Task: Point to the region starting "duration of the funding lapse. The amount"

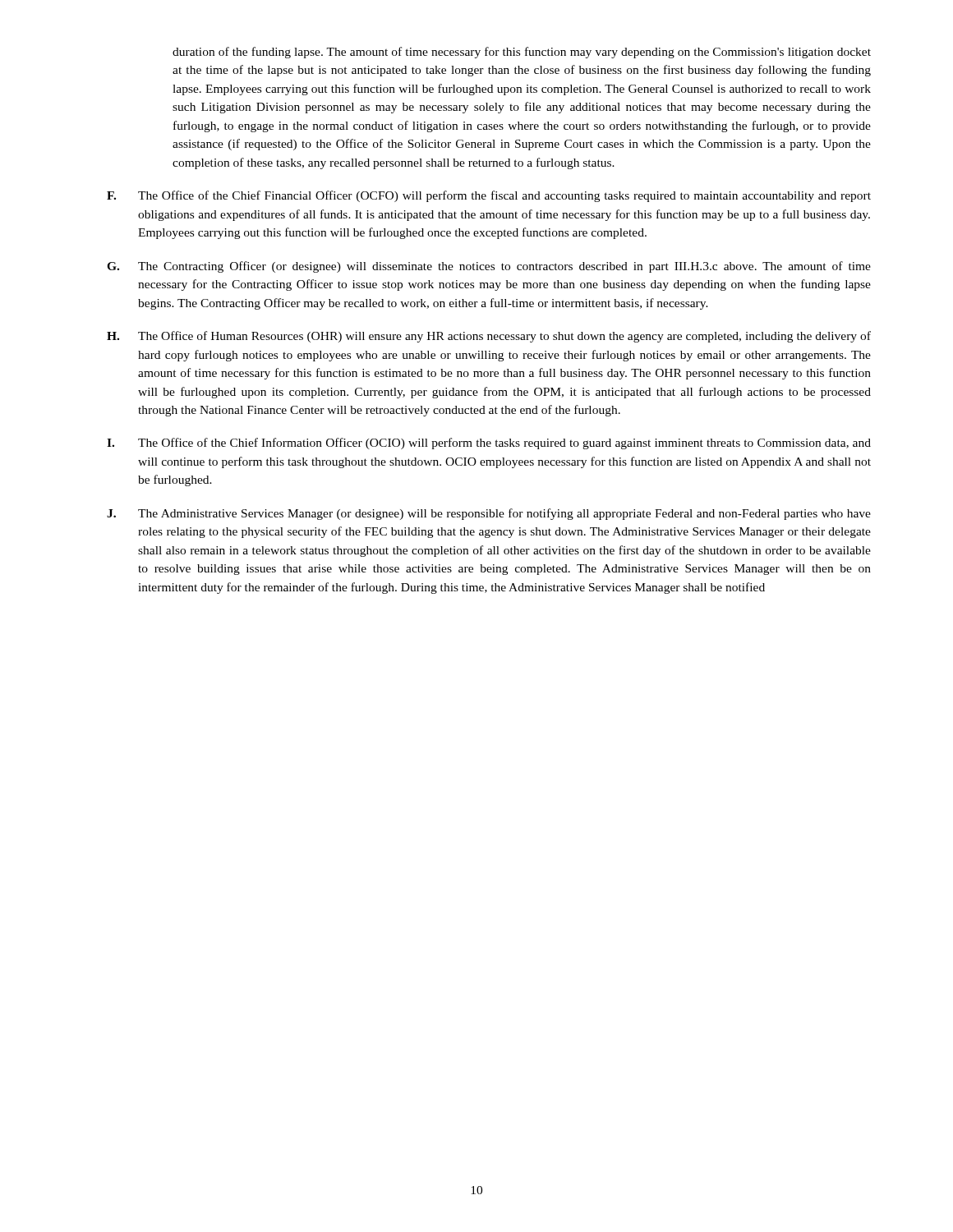Action: 522,107
